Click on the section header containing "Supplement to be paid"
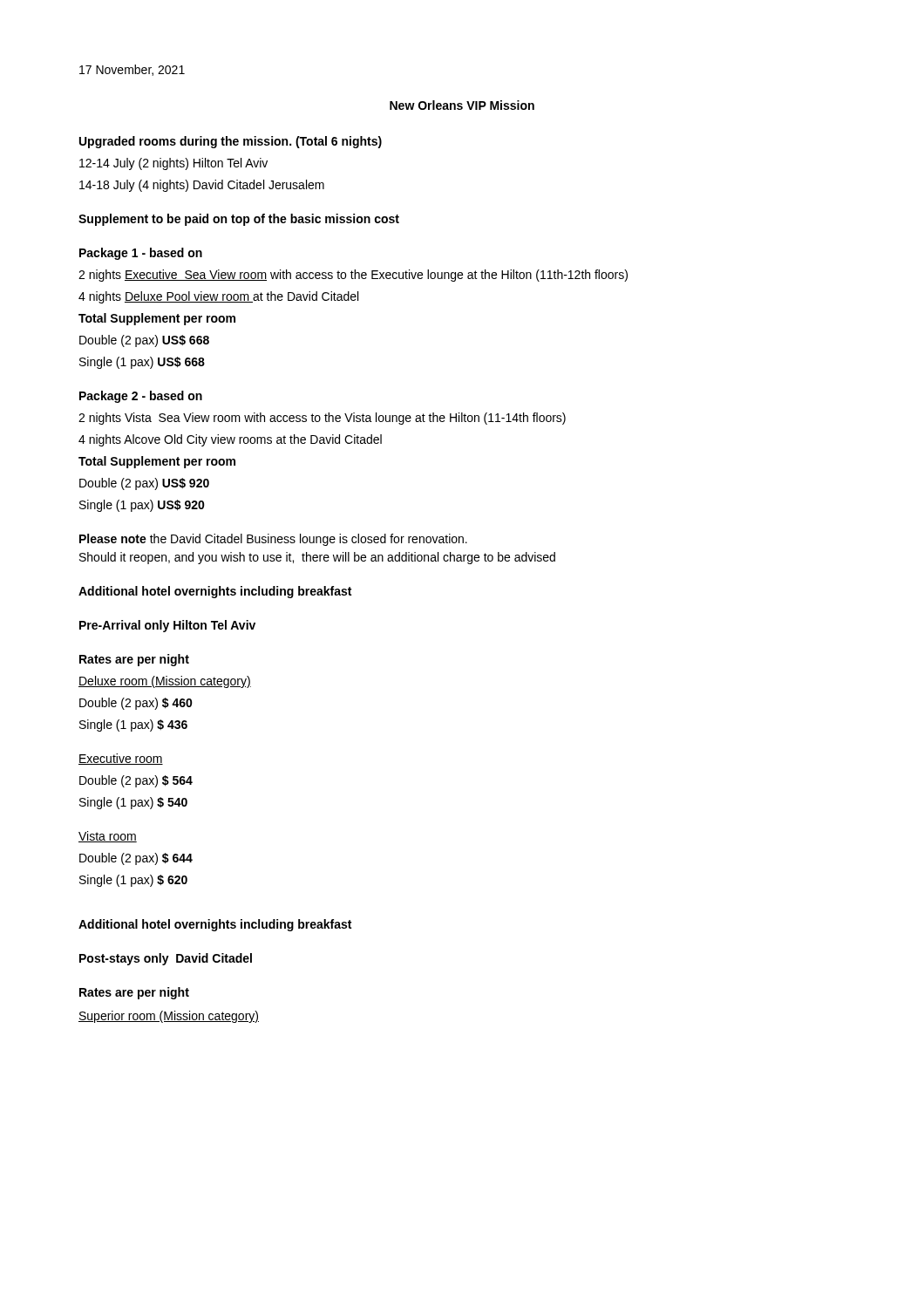The image size is (924, 1308). coord(239,219)
